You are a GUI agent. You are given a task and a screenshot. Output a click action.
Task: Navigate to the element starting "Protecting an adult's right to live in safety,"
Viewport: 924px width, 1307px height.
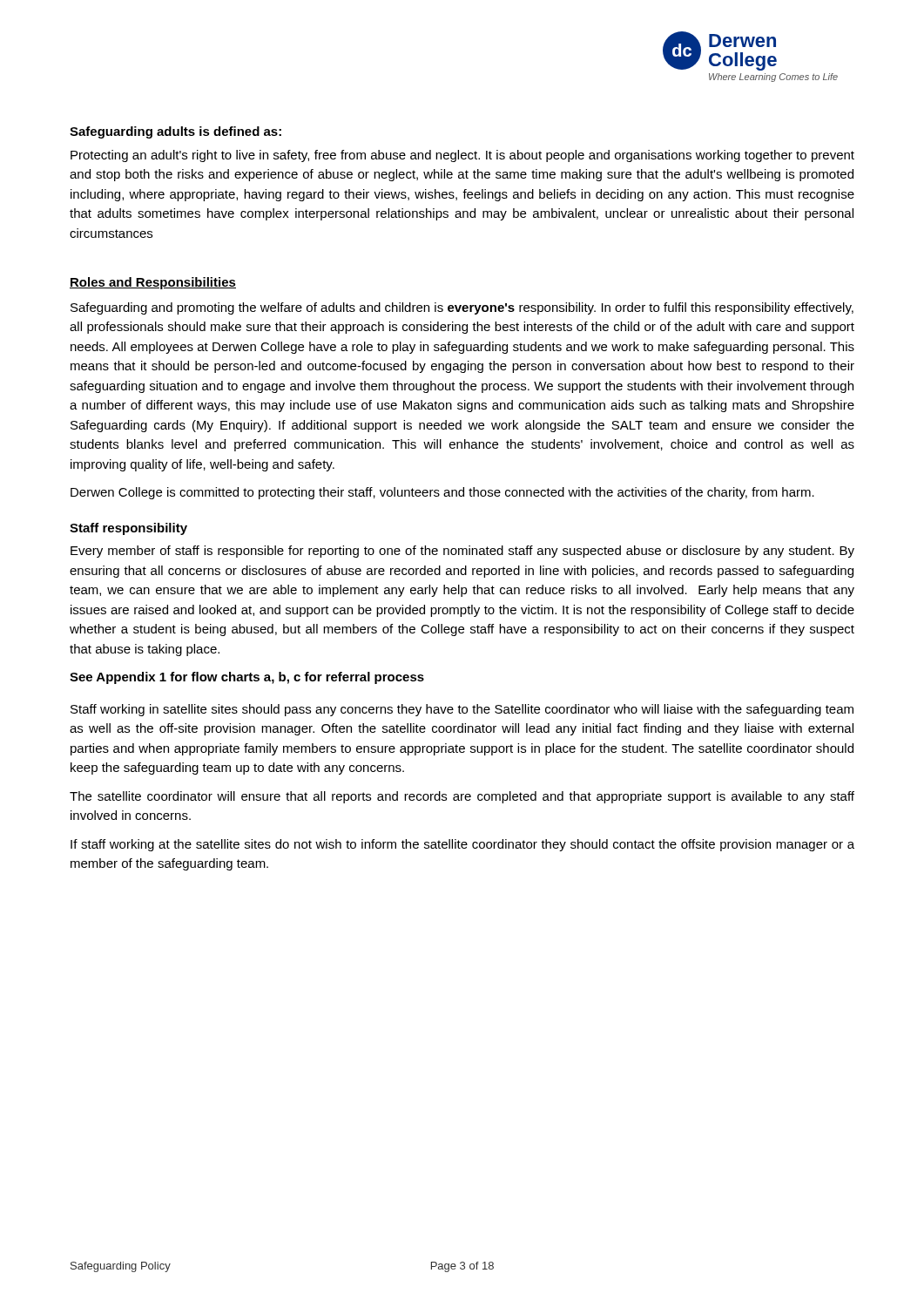(462, 193)
